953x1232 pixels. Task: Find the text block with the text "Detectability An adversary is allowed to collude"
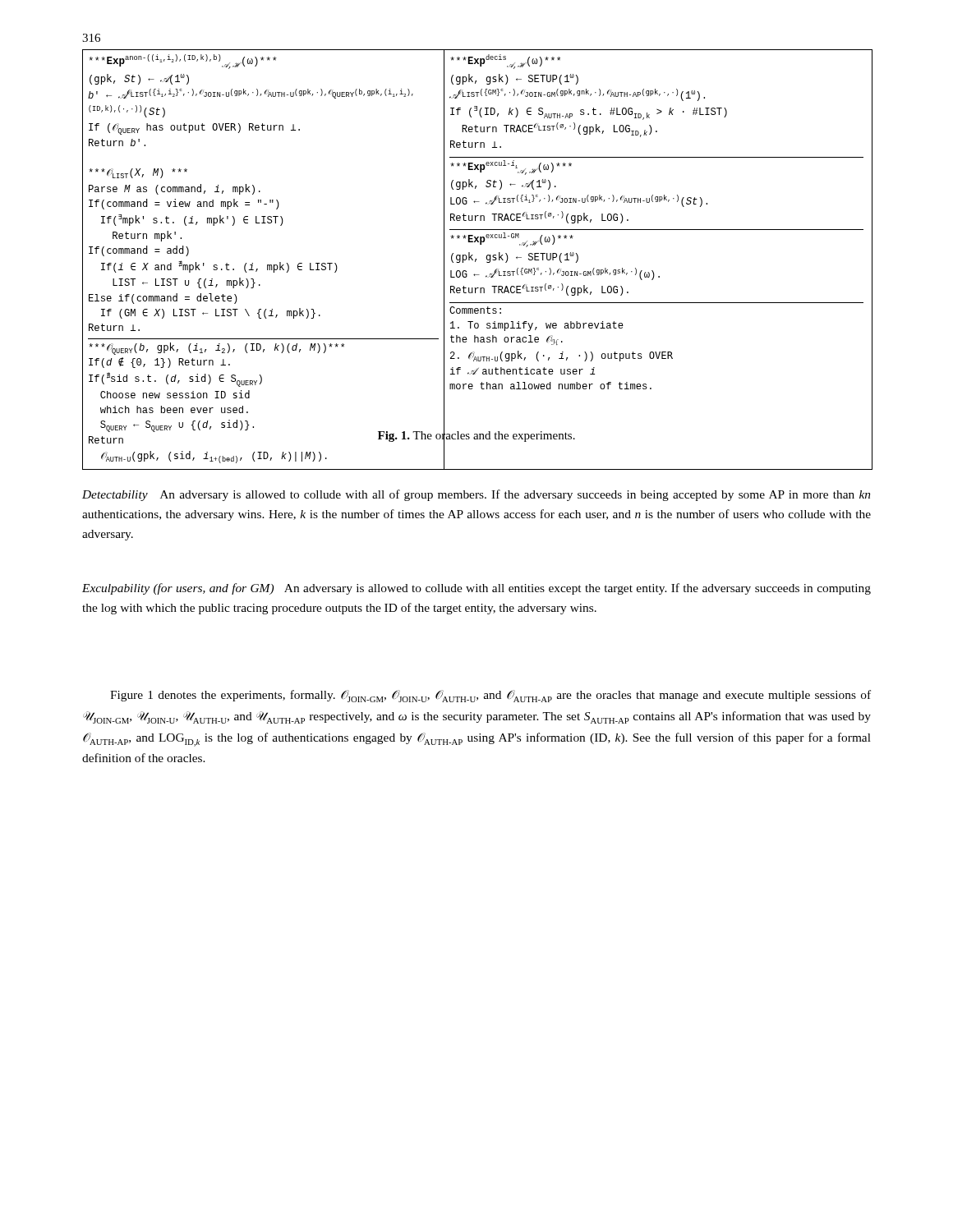coord(476,514)
